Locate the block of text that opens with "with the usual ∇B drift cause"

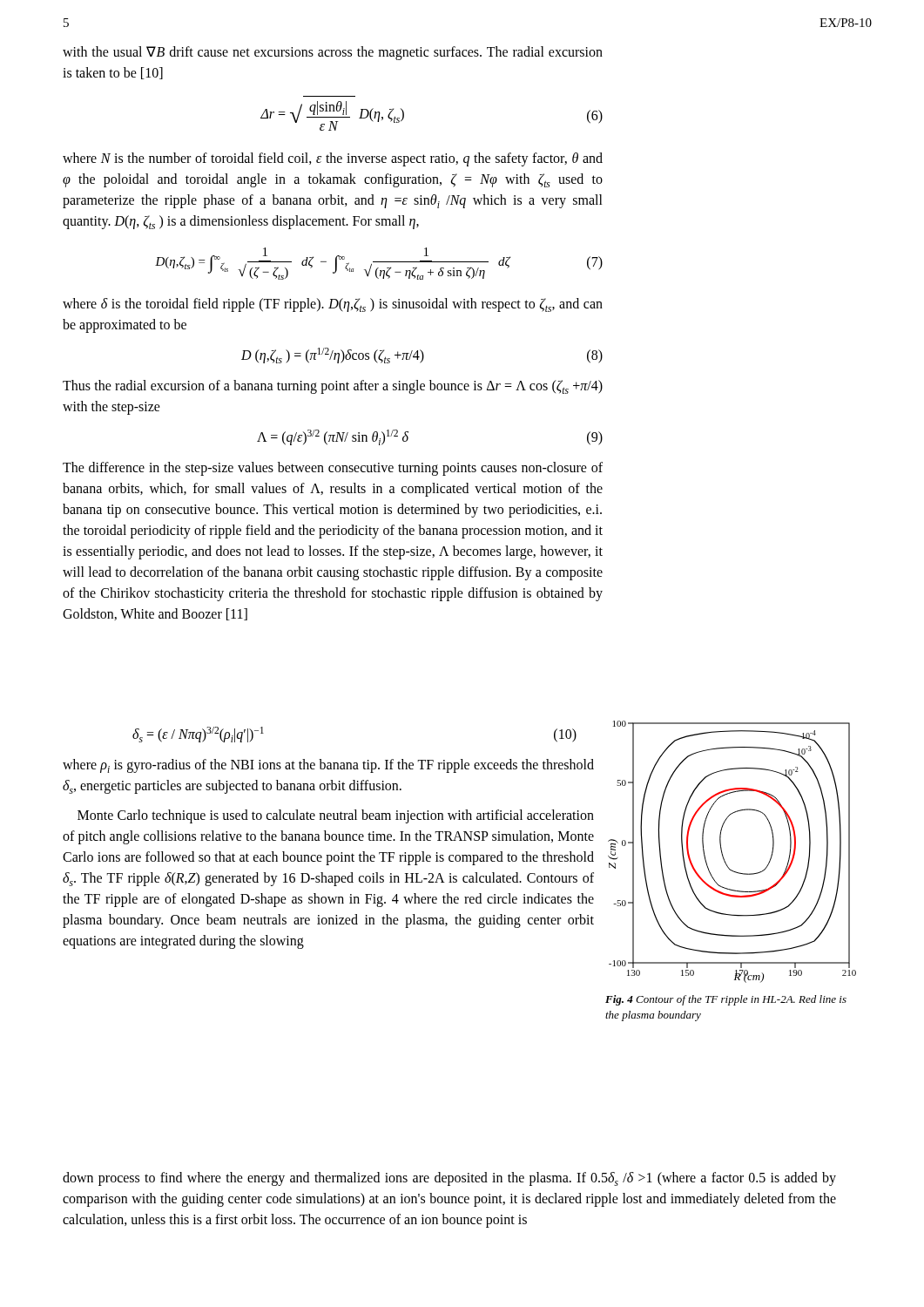[x=333, y=63]
